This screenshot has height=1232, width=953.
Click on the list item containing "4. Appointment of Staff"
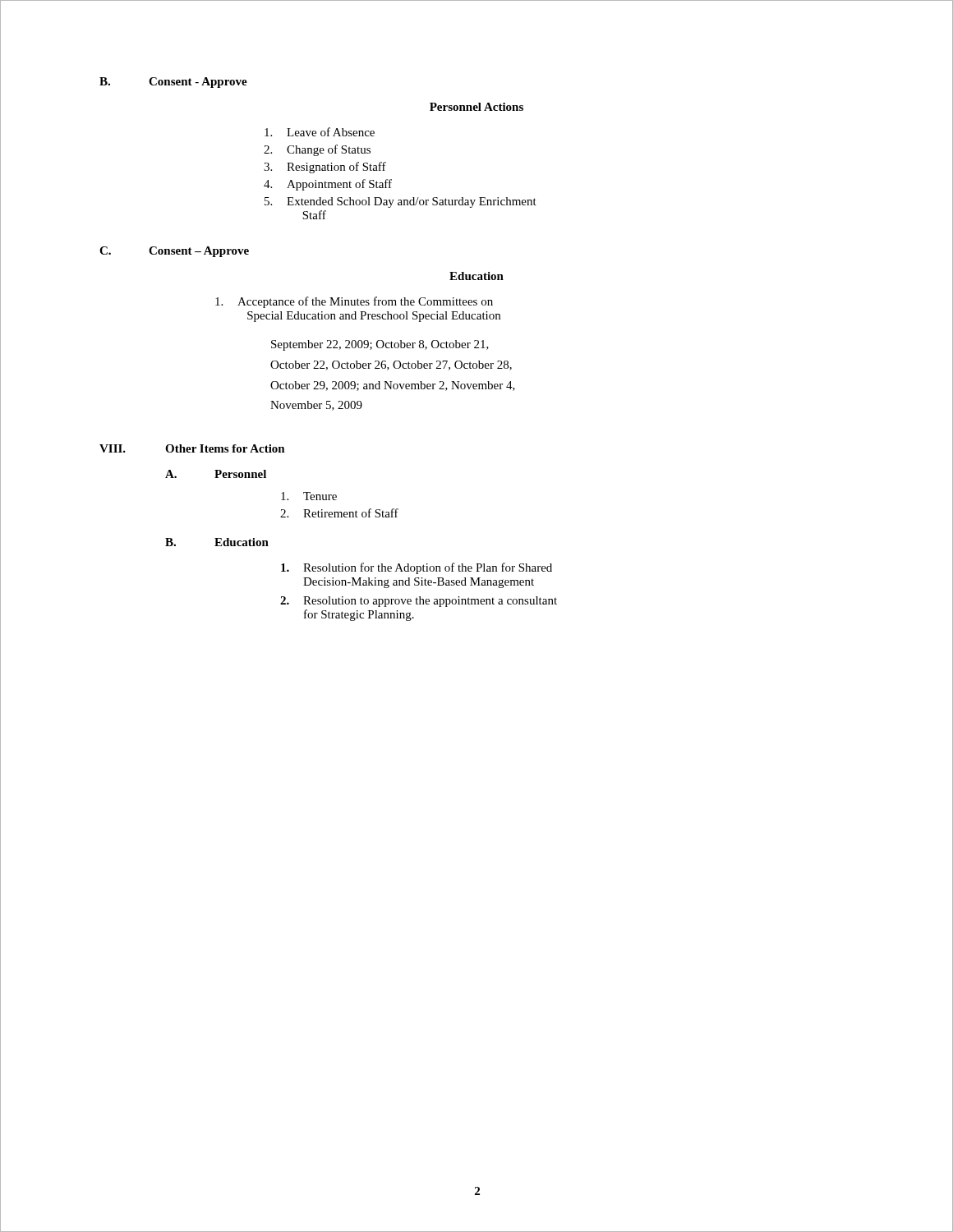(328, 184)
